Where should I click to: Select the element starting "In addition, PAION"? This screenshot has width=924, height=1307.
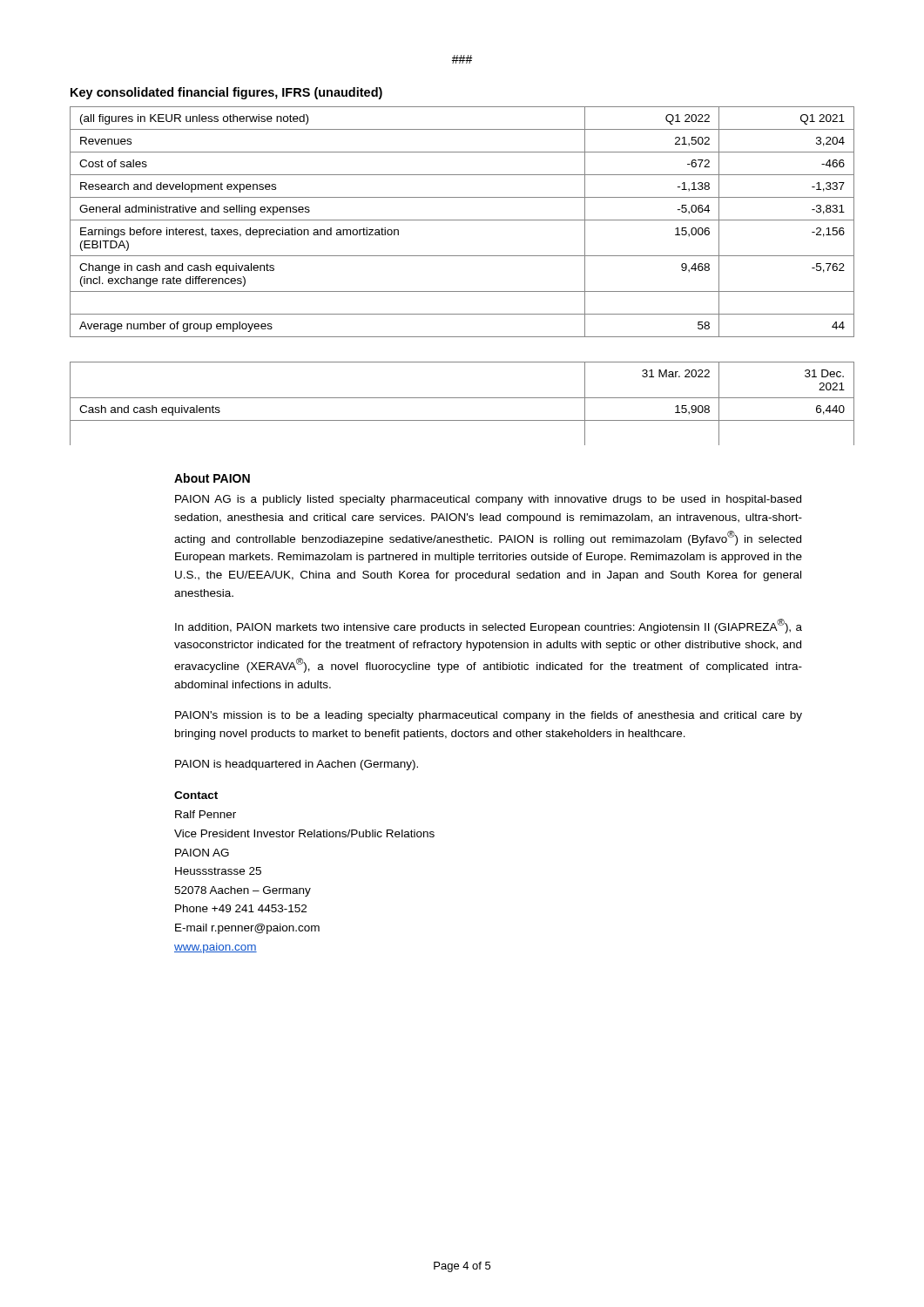click(488, 654)
